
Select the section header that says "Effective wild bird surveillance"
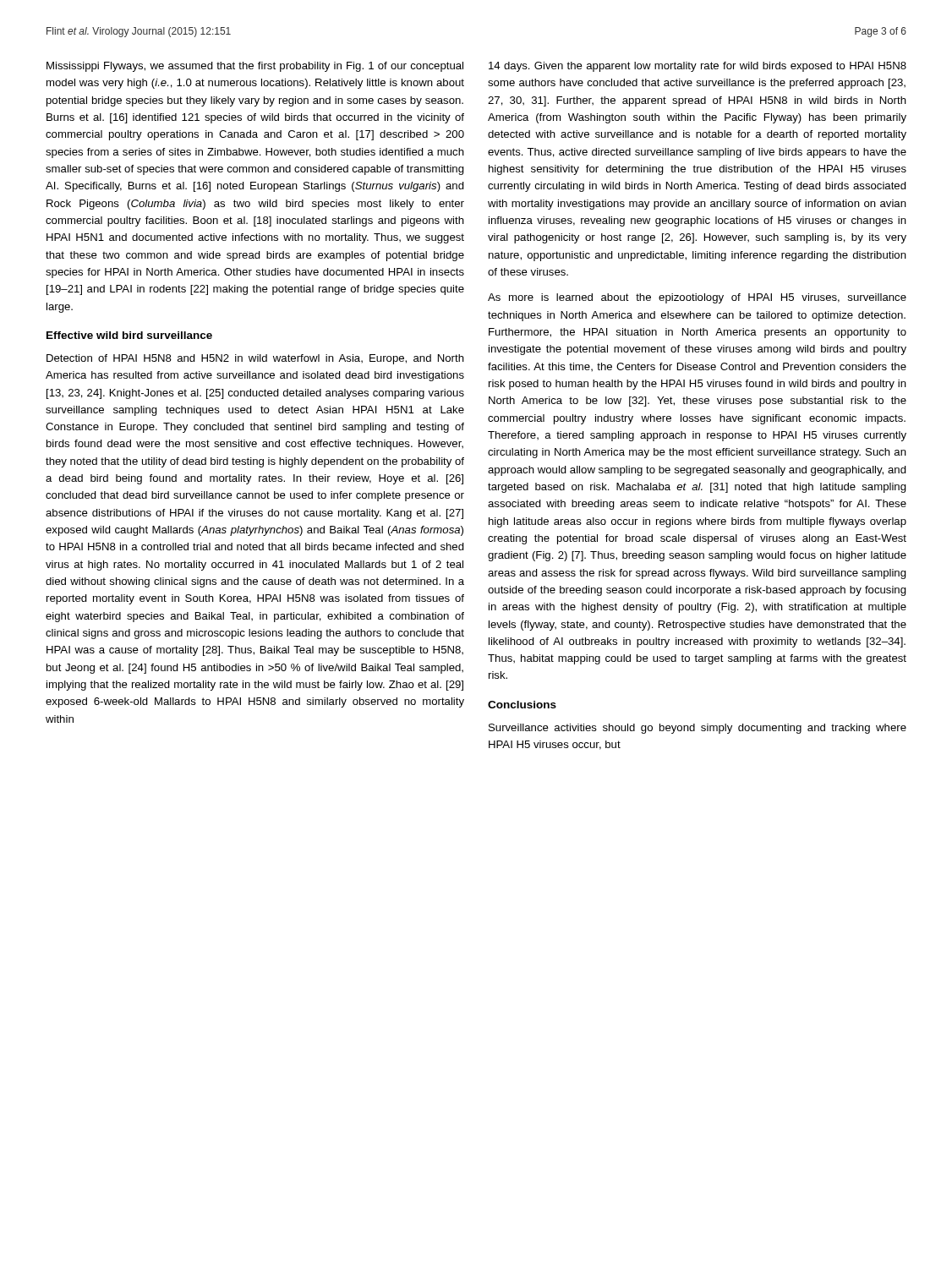129,335
